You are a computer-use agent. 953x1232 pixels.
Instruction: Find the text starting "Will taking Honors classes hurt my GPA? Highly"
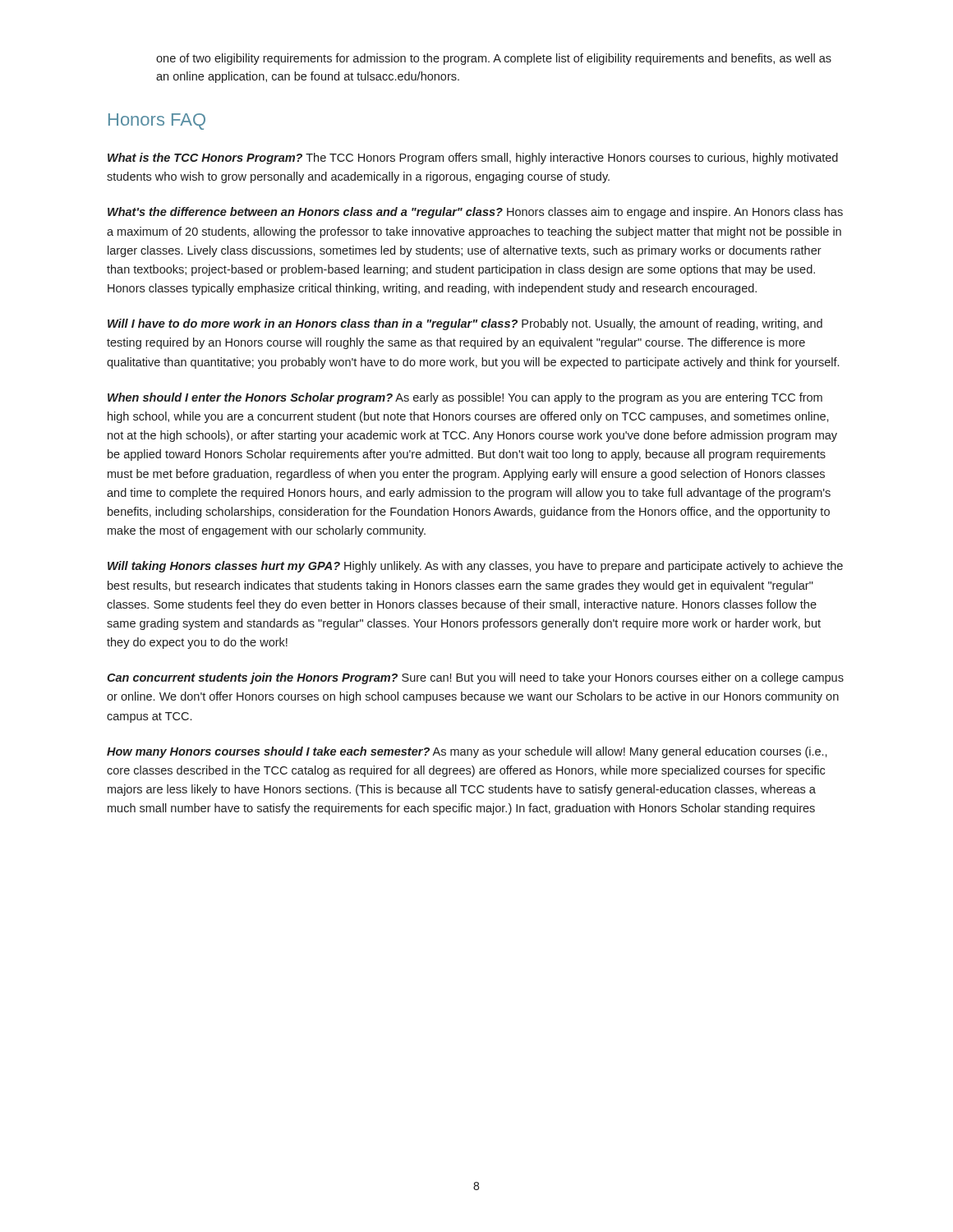click(x=476, y=605)
